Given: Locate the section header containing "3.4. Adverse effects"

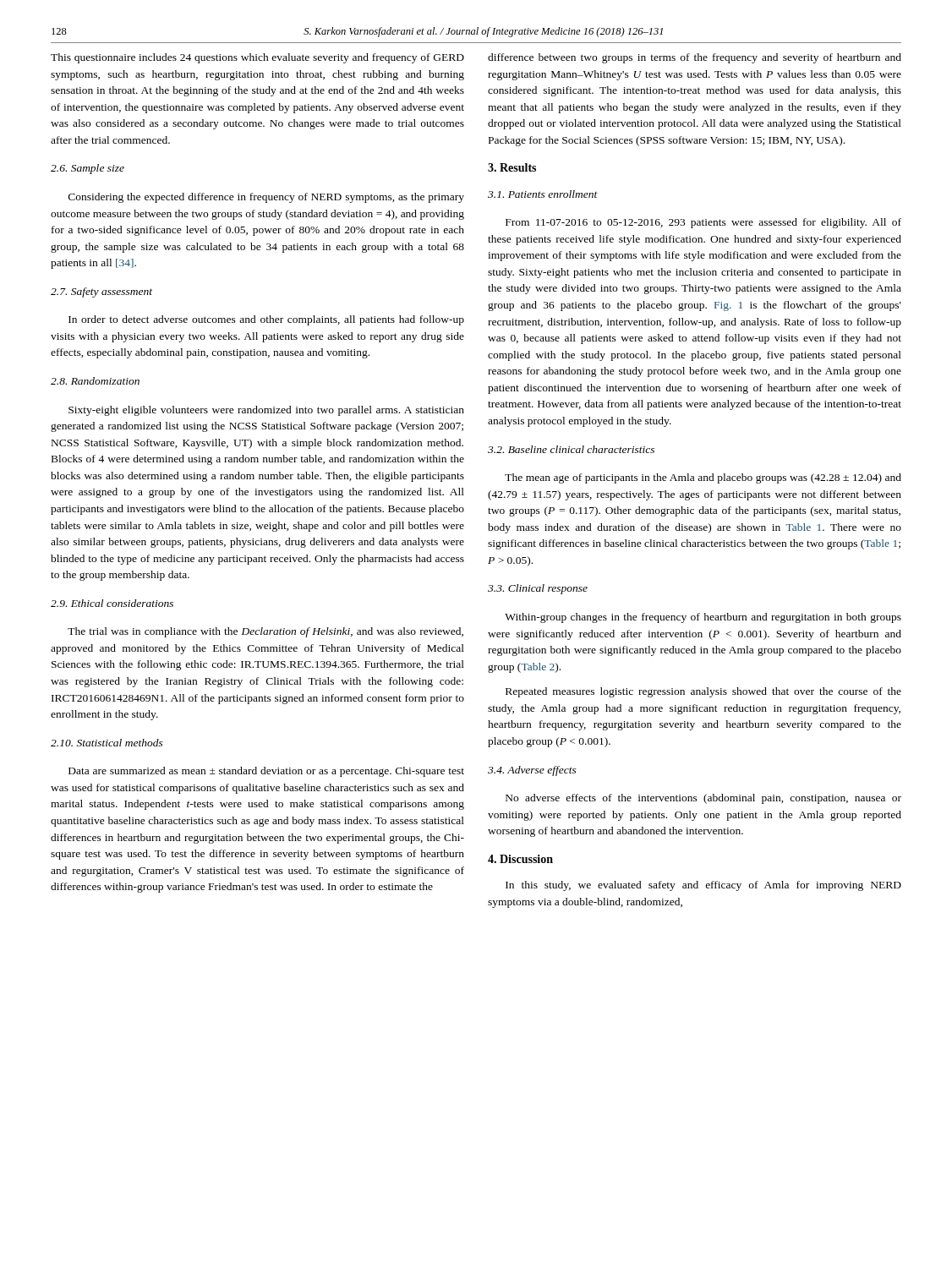Looking at the screenshot, I should 532,770.
